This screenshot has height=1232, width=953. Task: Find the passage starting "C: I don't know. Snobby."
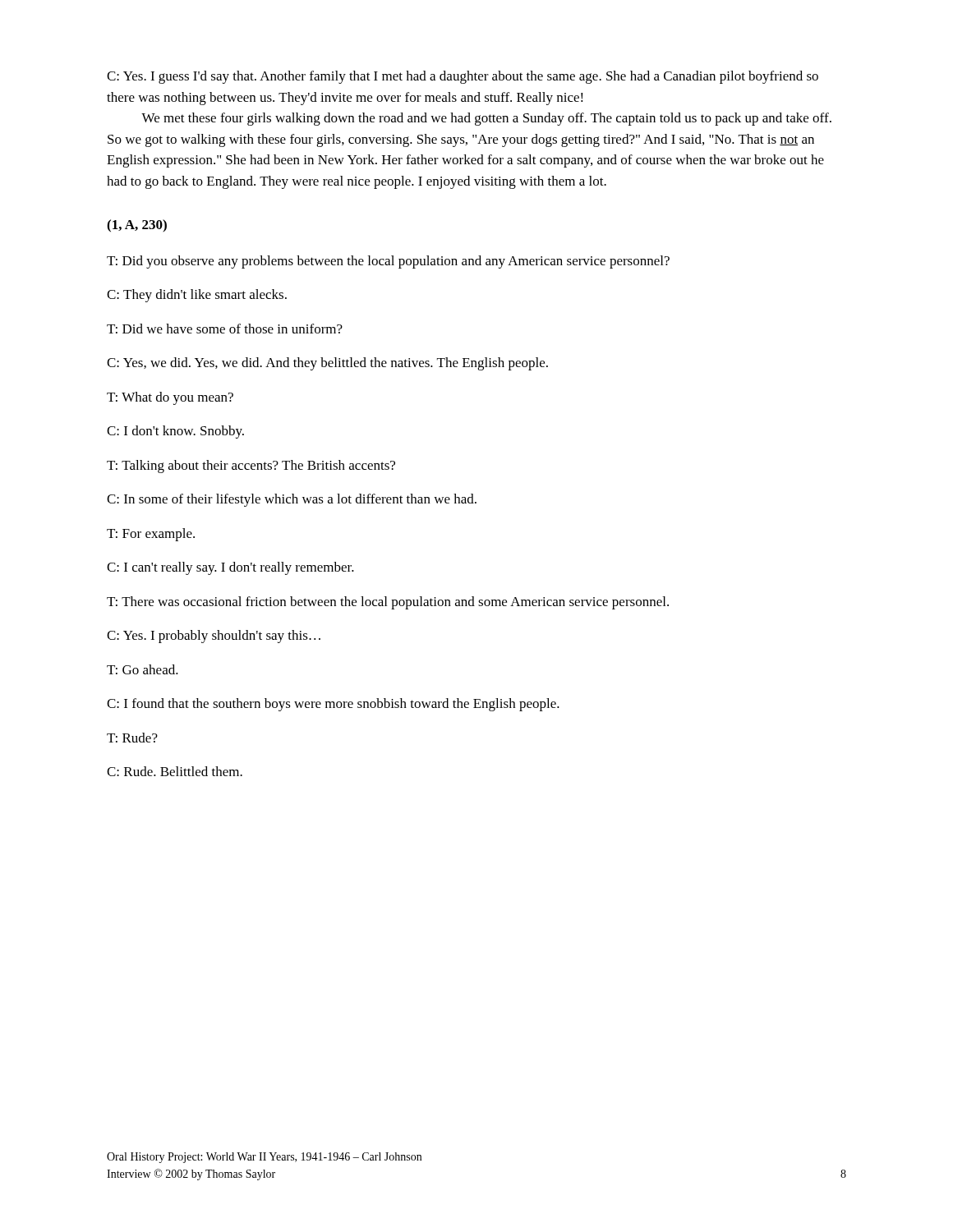tap(176, 431)
